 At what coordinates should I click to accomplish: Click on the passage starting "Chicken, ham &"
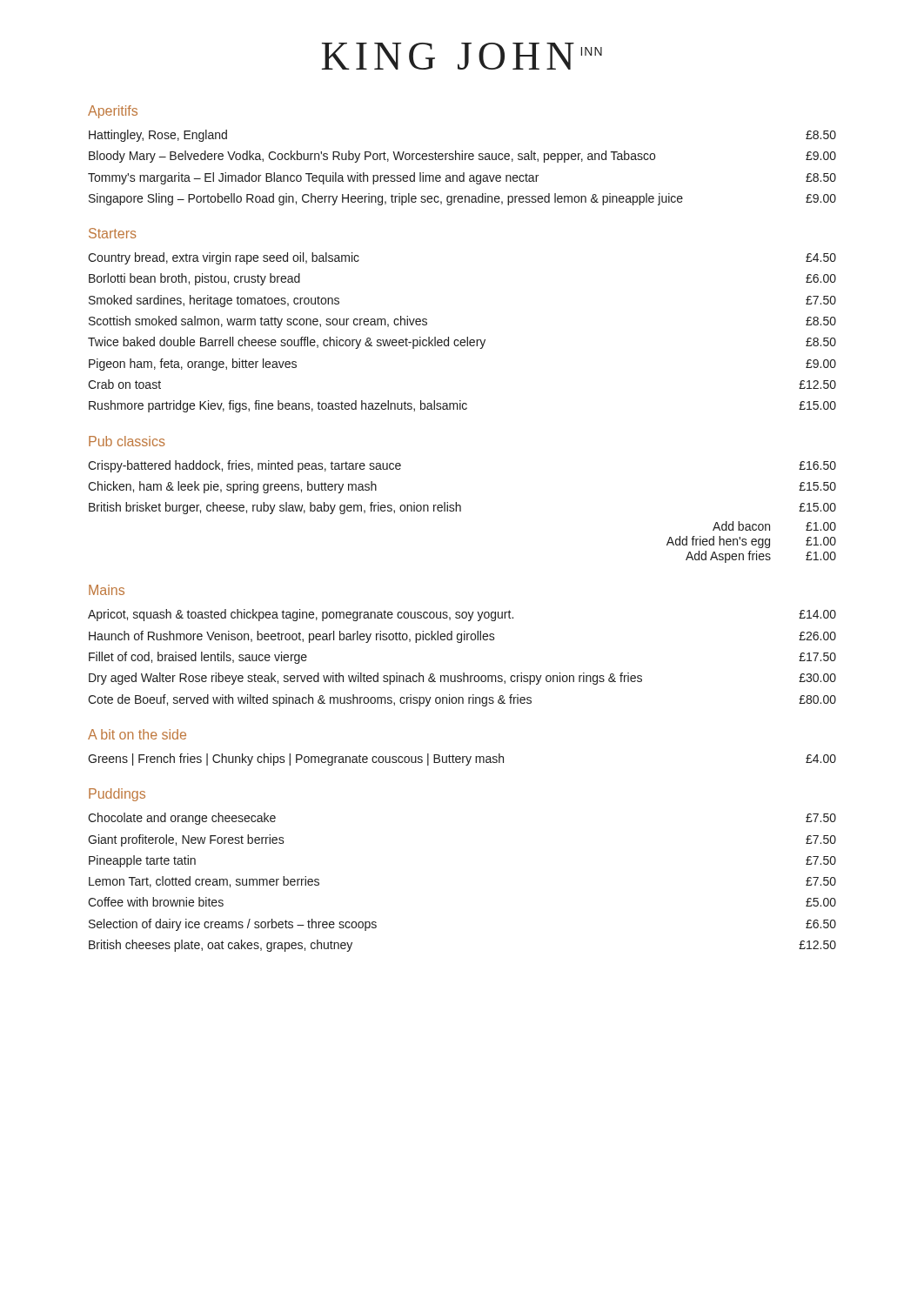233,487
